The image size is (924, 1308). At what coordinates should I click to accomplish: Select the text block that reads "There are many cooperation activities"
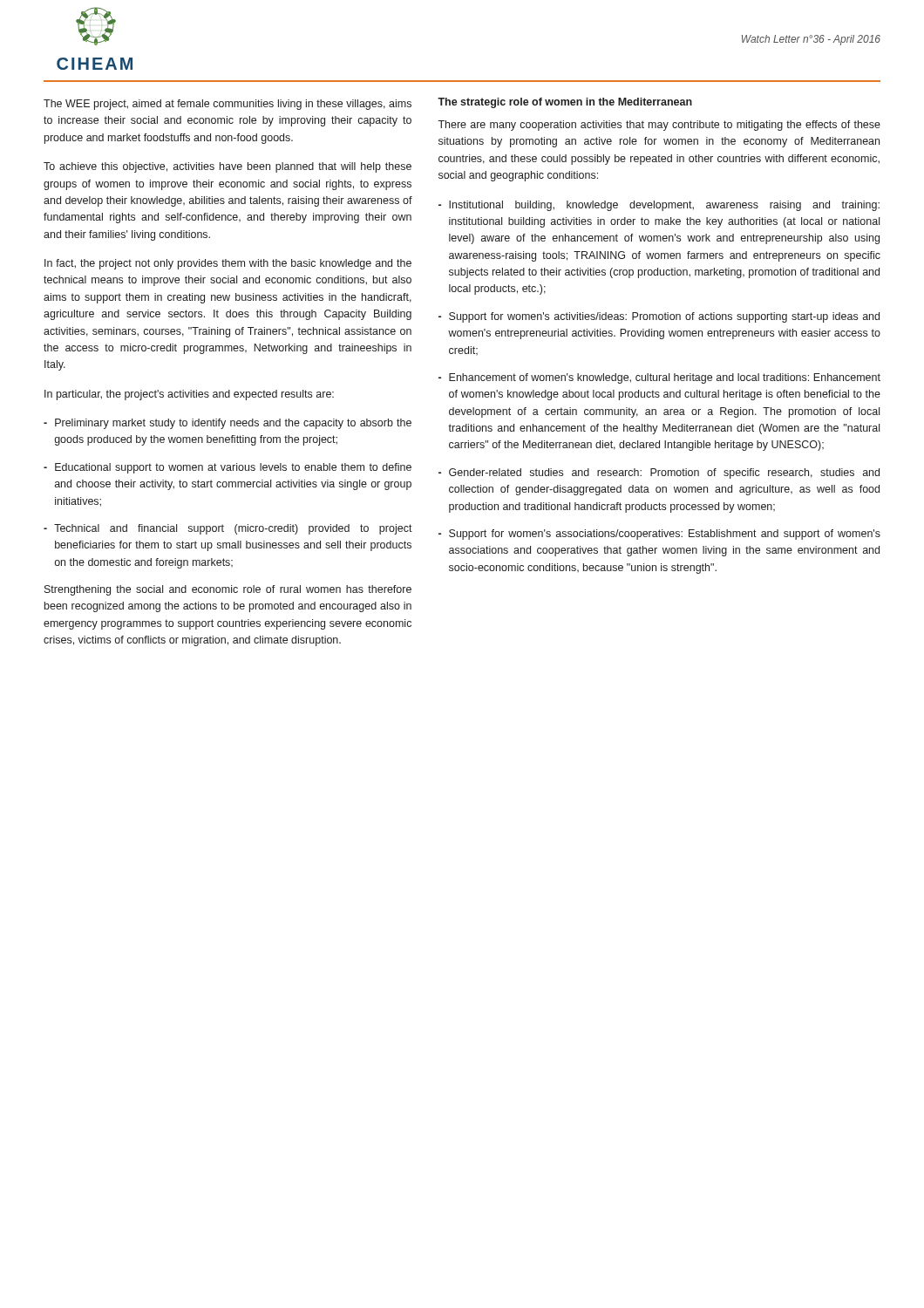point(659,150)
